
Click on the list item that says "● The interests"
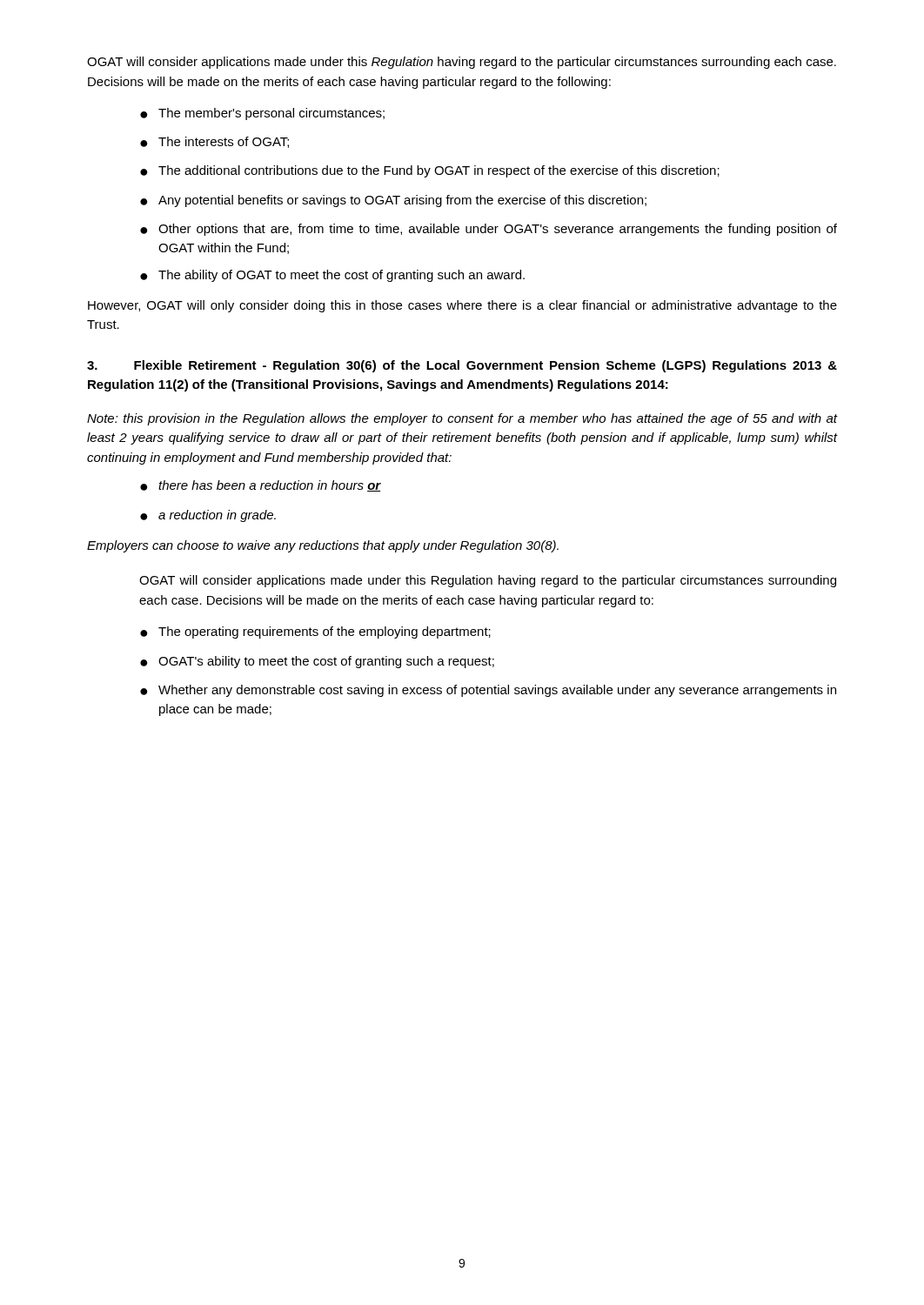[x=214, y=142]
